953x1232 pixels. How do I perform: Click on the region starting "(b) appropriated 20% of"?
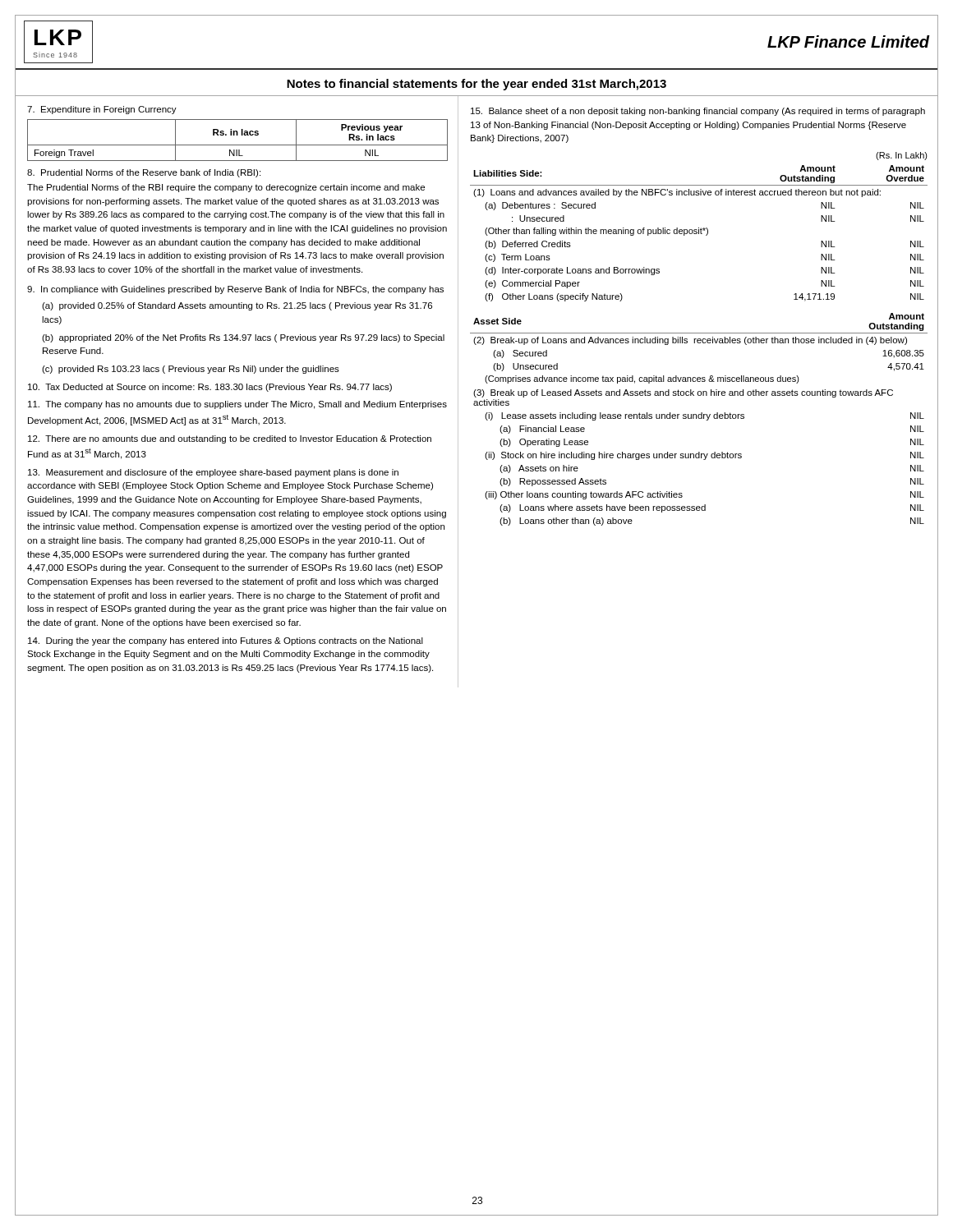[x=243, y=344]
